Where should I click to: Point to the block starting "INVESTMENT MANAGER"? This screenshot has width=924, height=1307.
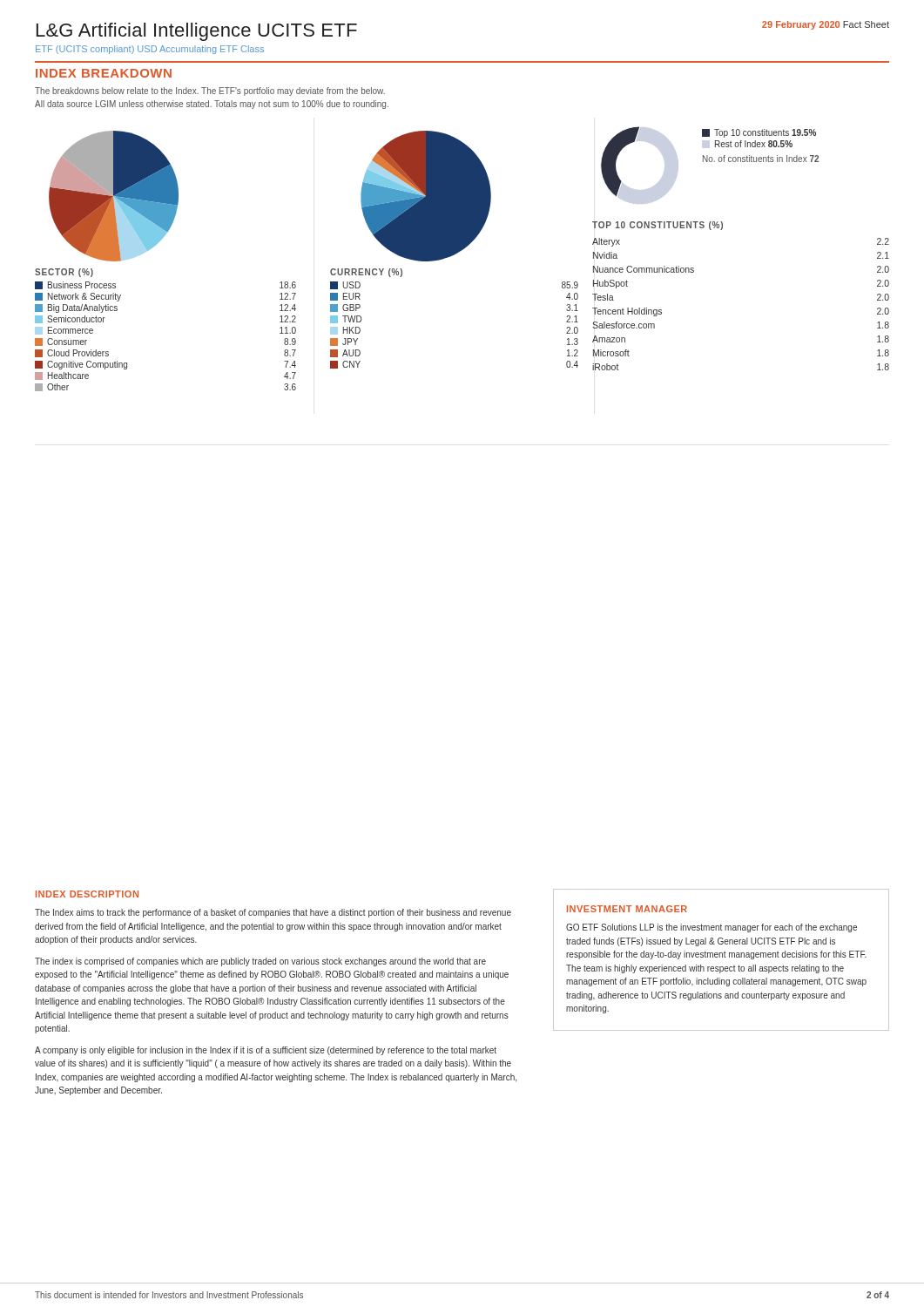coord(627,909)
